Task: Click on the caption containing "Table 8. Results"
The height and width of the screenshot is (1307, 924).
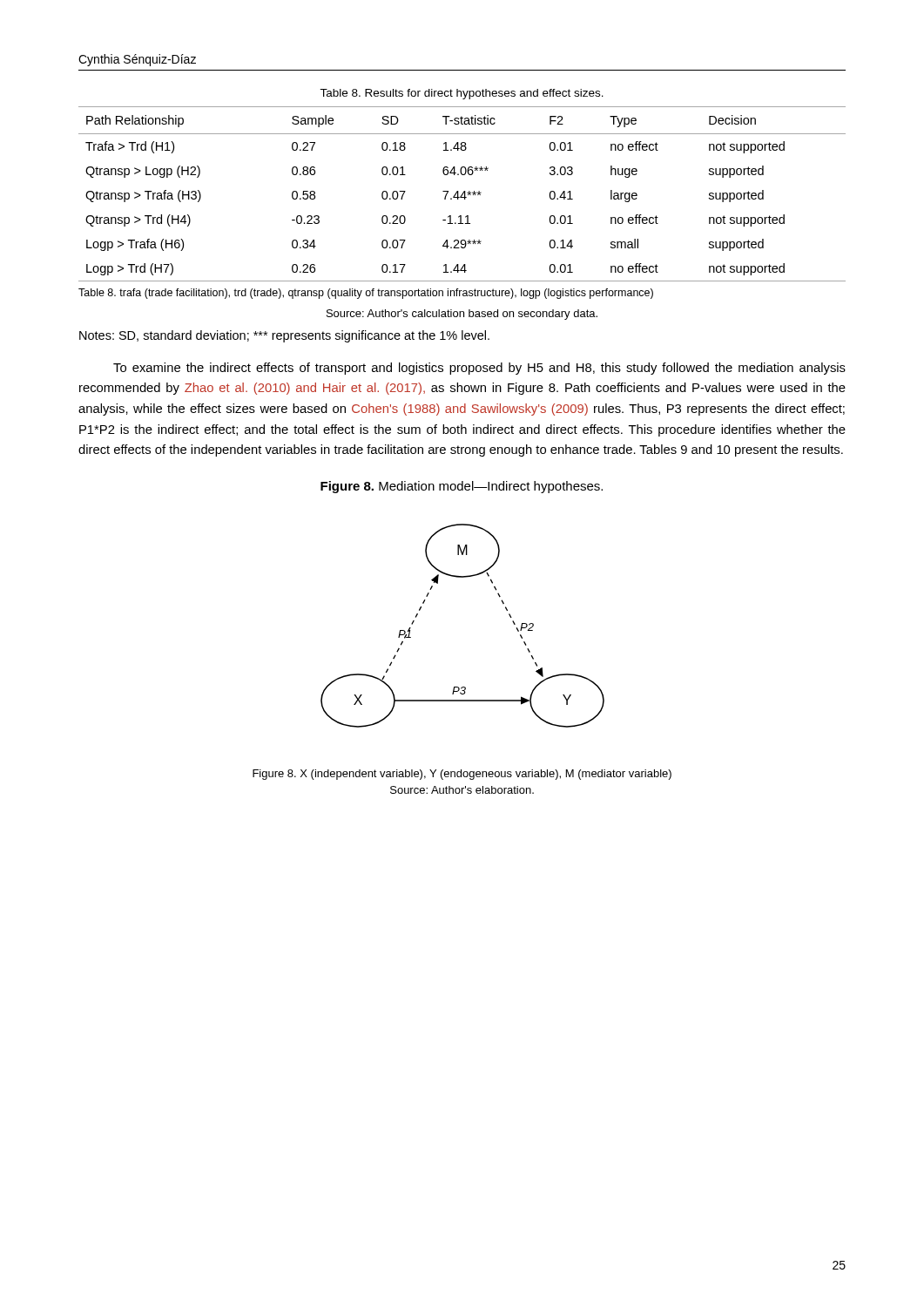Action: (x=462, y=93)
